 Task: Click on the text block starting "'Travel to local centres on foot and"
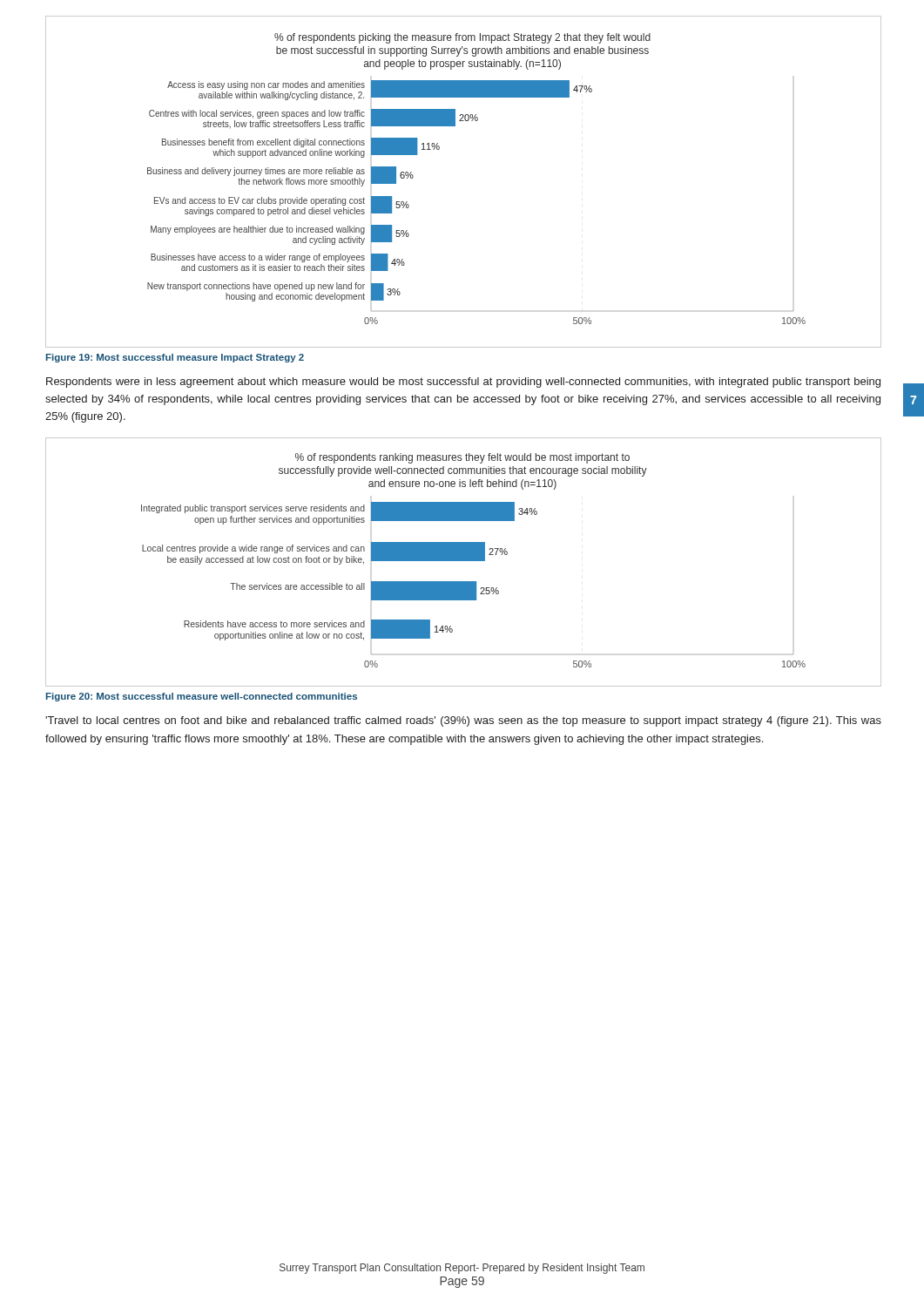(463, 729)
